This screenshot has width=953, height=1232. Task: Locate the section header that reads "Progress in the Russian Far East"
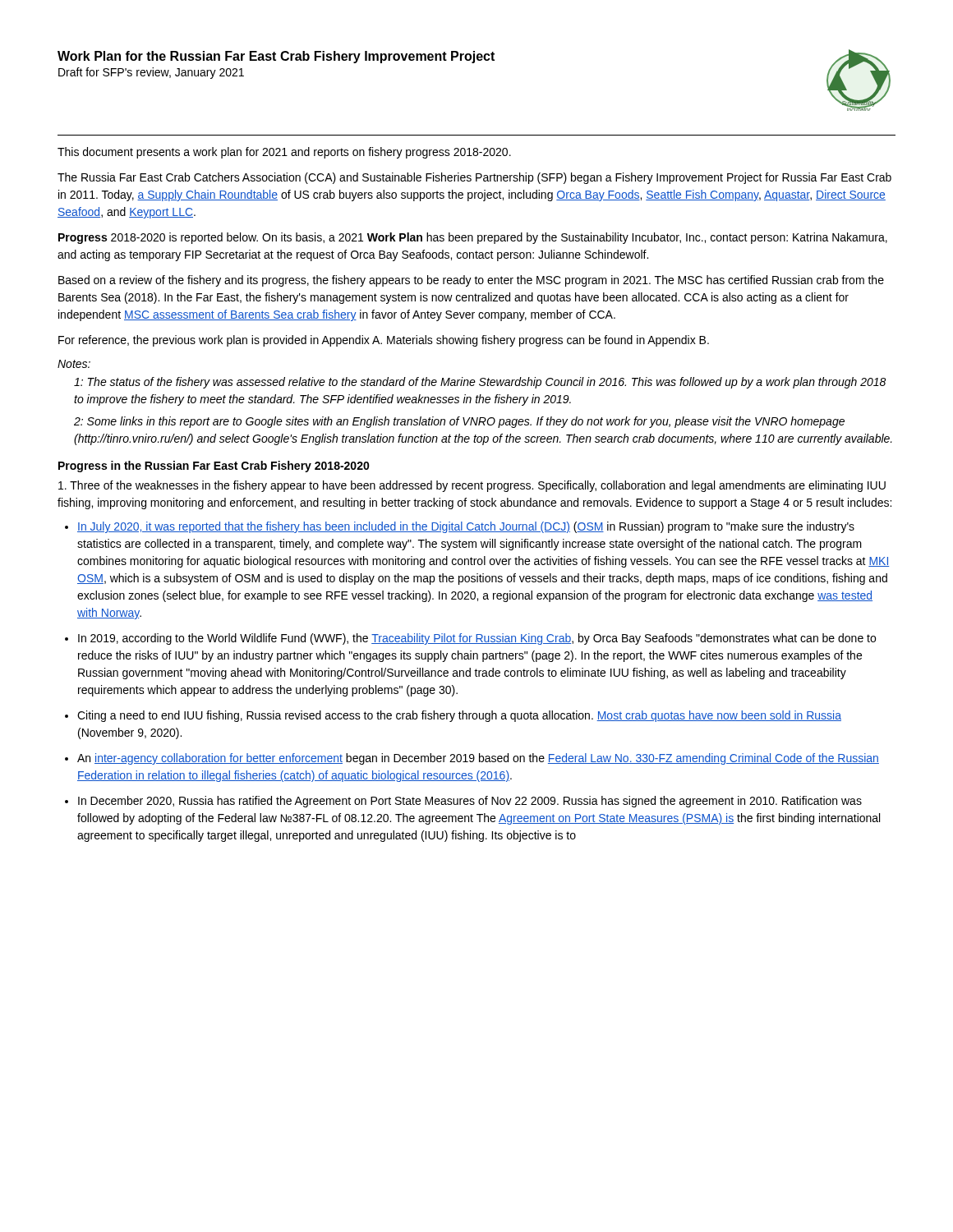[213, 466]
